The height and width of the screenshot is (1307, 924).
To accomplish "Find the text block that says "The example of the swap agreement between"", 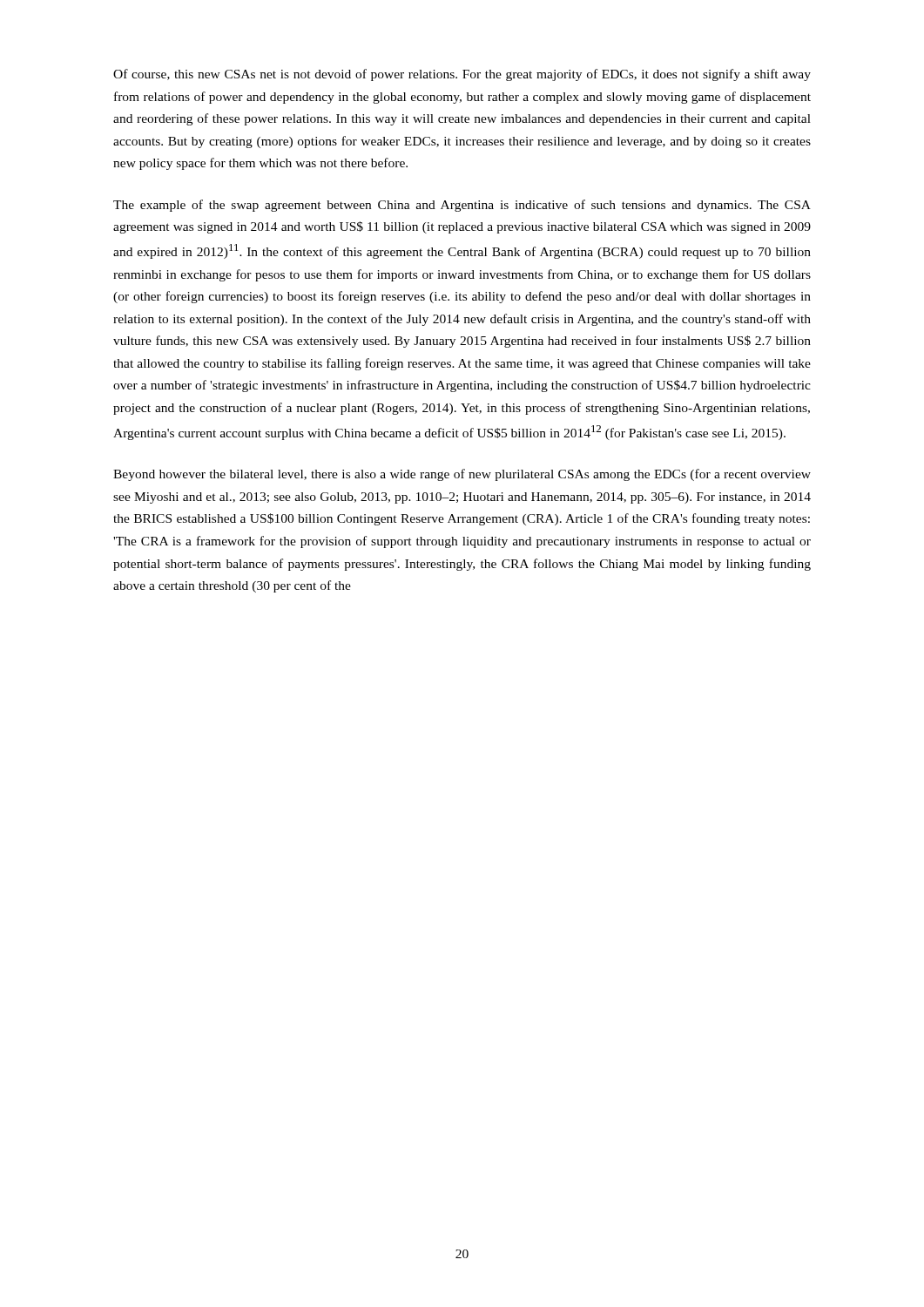I will pos(462,318).
